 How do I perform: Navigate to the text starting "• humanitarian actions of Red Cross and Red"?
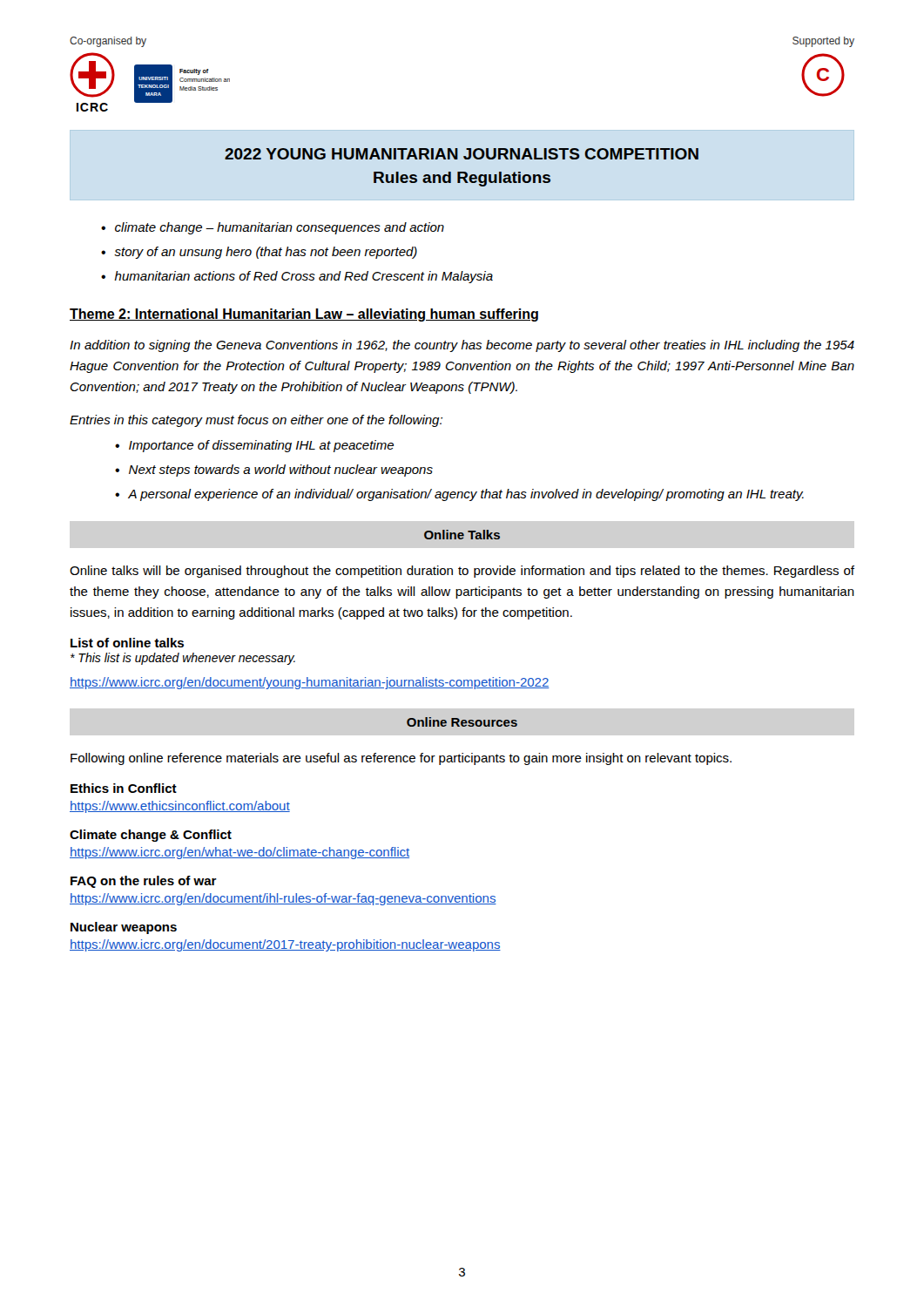coord(297,277)
